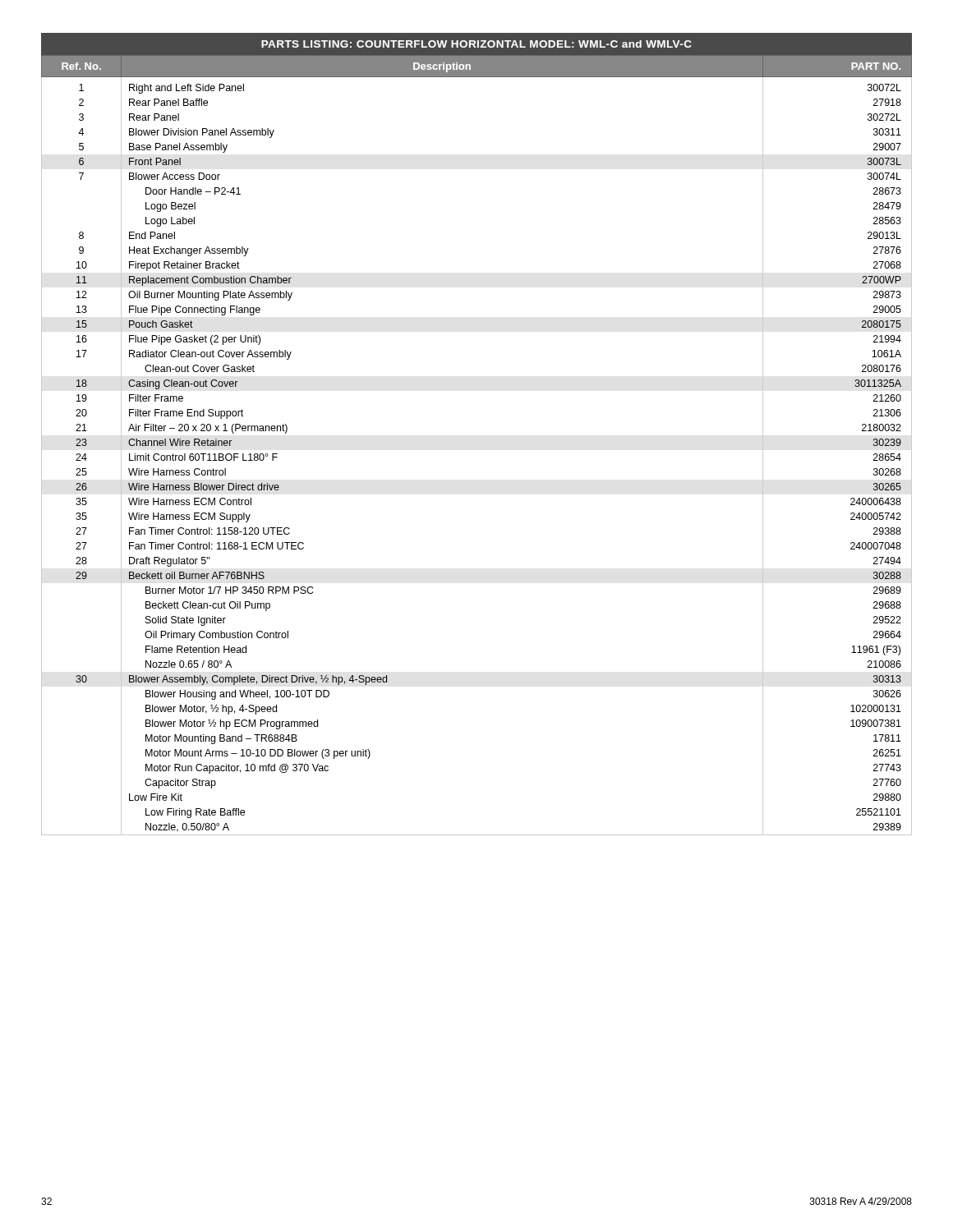Find the table that mentions "Logo Bezel"
Viewport: 953px width, 1232px height.
[x=476, y=445]
